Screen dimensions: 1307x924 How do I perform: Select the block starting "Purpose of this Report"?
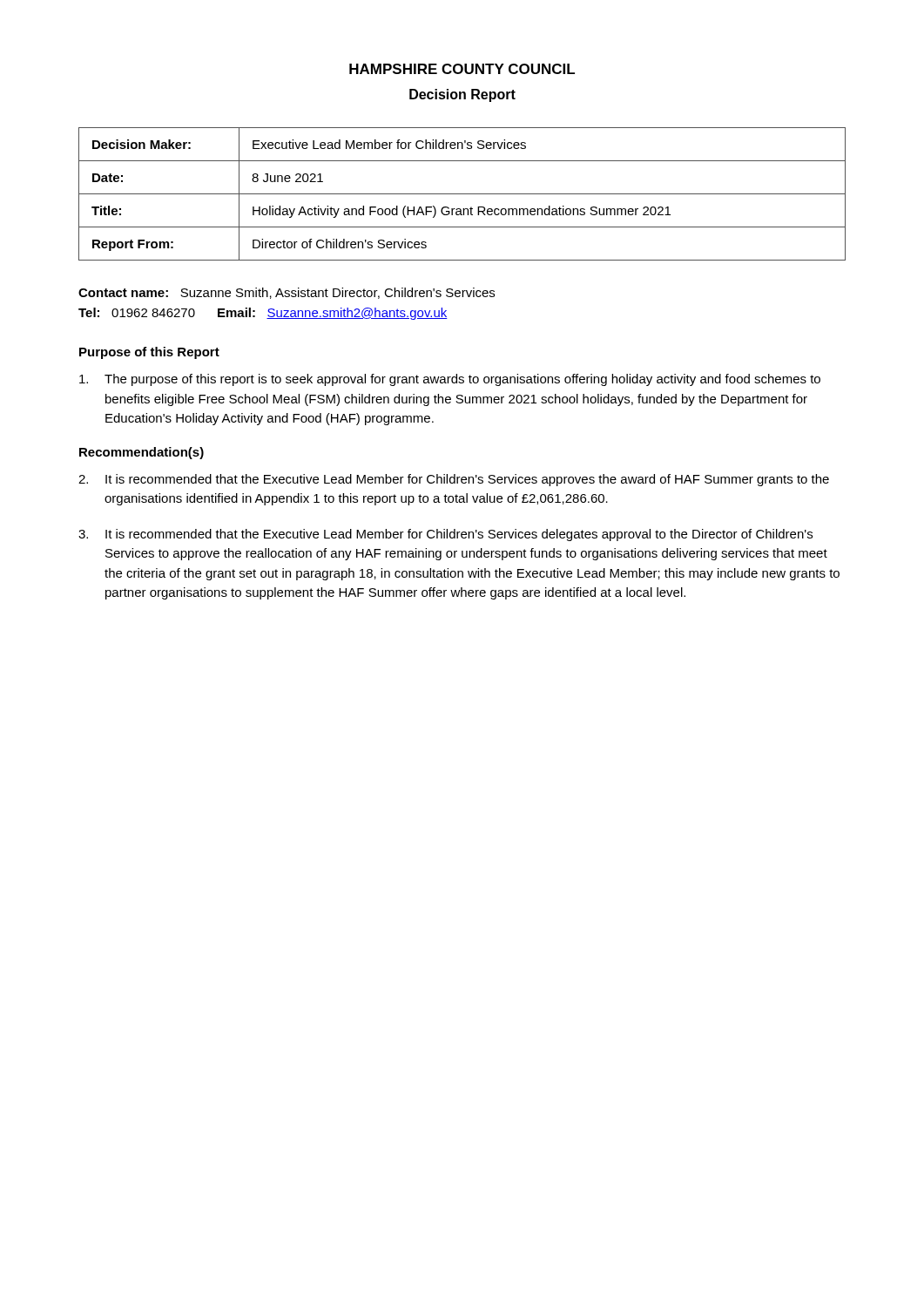pos(149,352)
